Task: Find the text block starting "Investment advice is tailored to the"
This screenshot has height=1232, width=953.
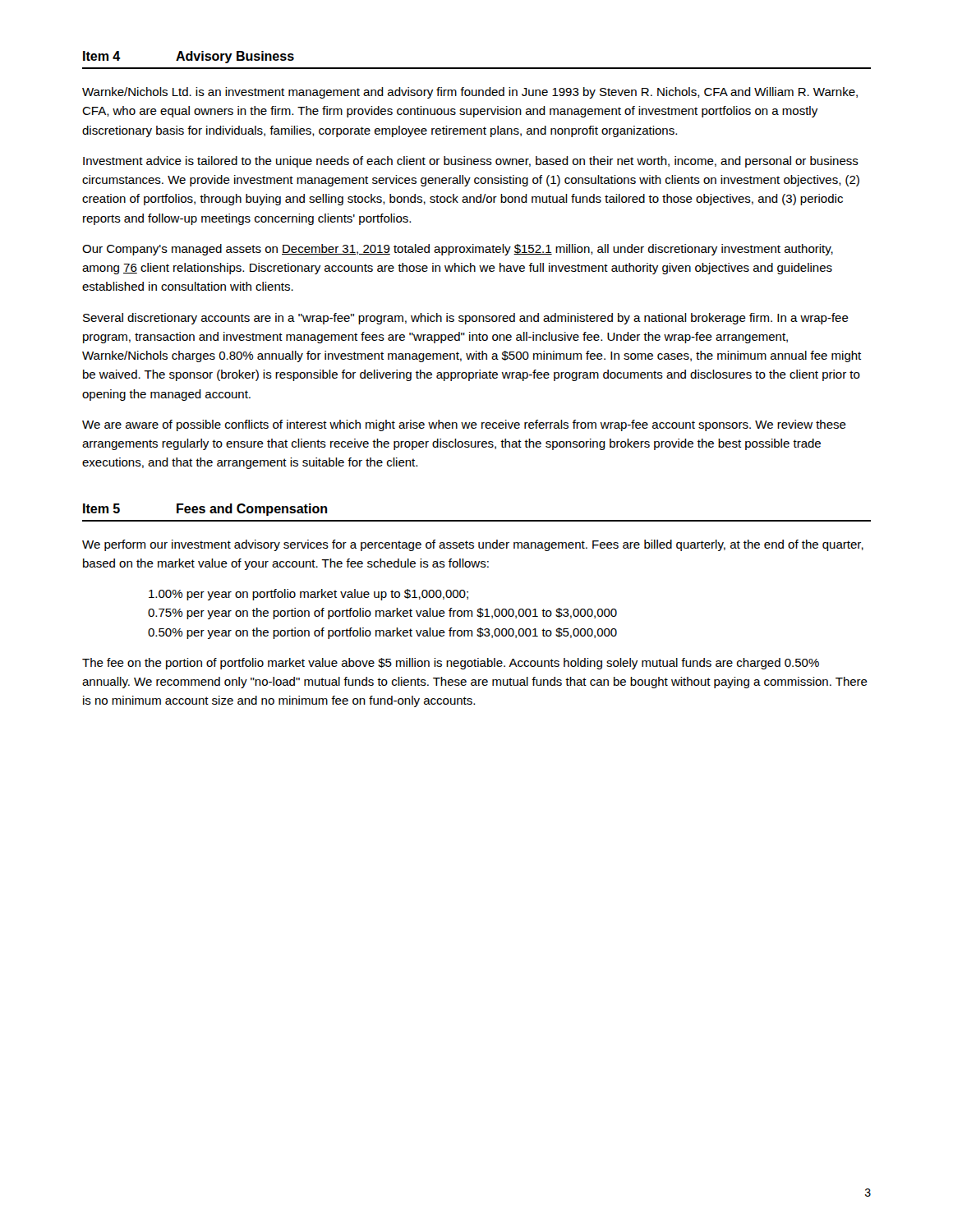Action: click(x=471, y=189)
